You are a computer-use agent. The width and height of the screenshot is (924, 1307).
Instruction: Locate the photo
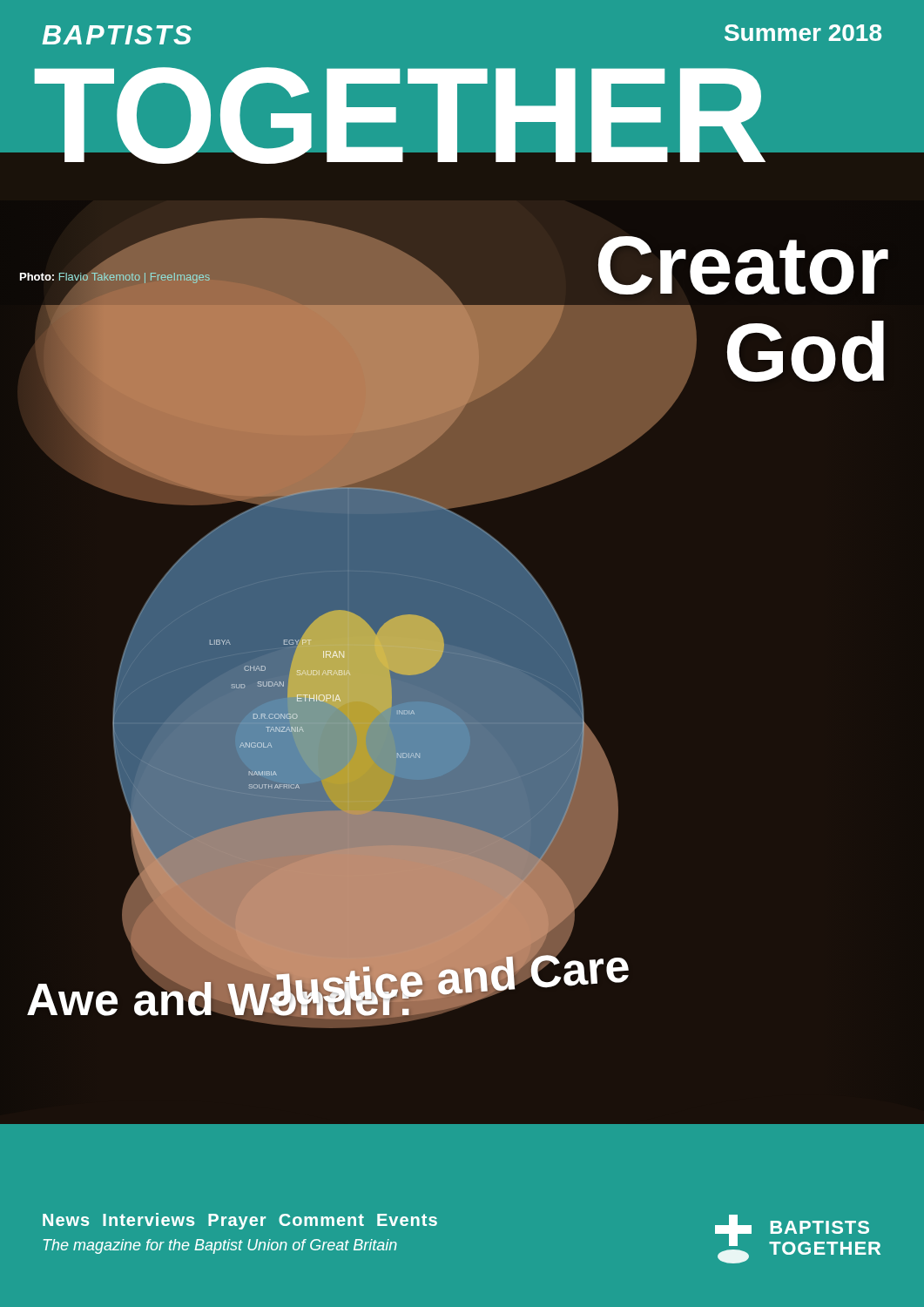[462, 662]
